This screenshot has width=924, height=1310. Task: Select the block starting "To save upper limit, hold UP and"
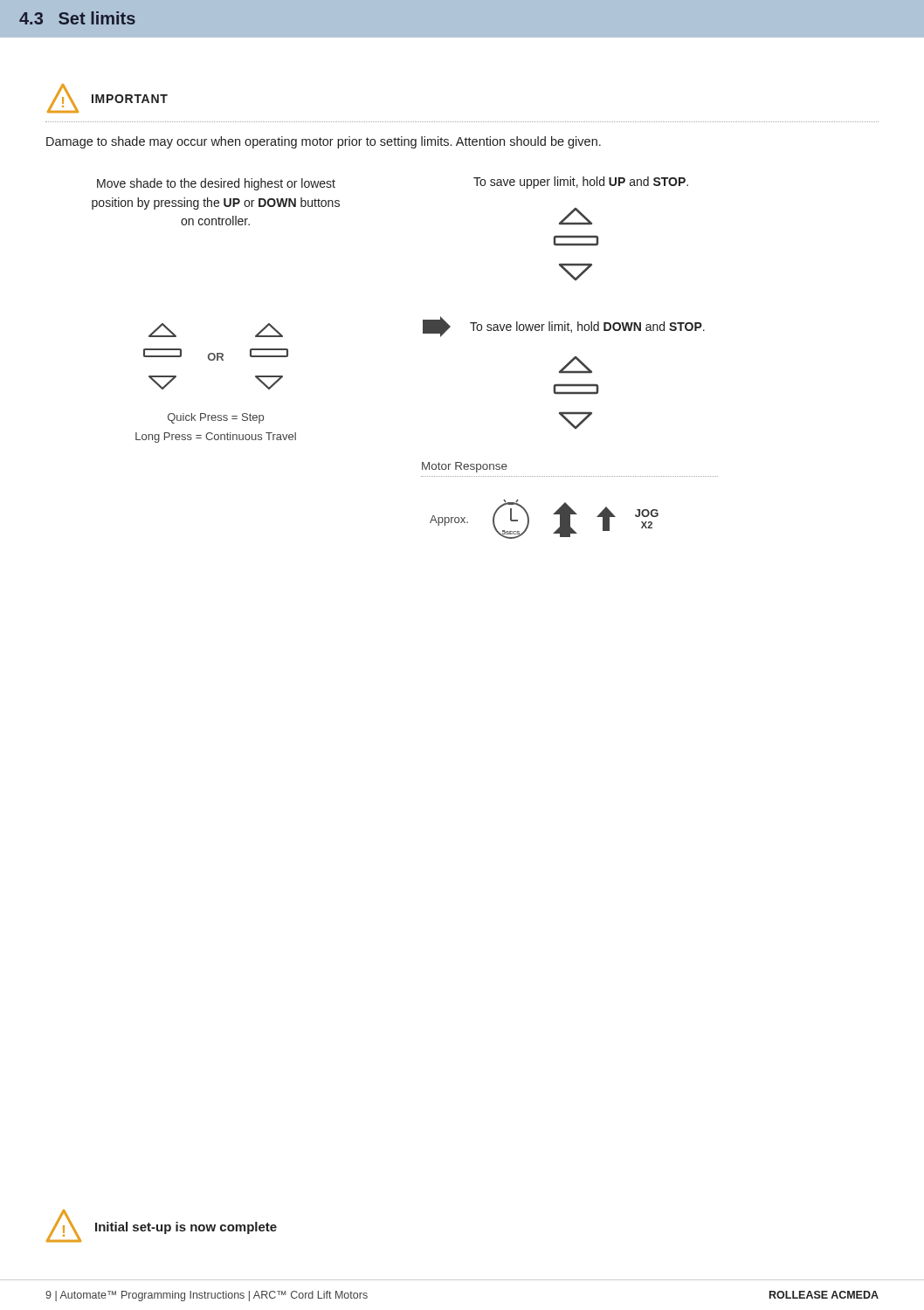click(x=581, y=182)
